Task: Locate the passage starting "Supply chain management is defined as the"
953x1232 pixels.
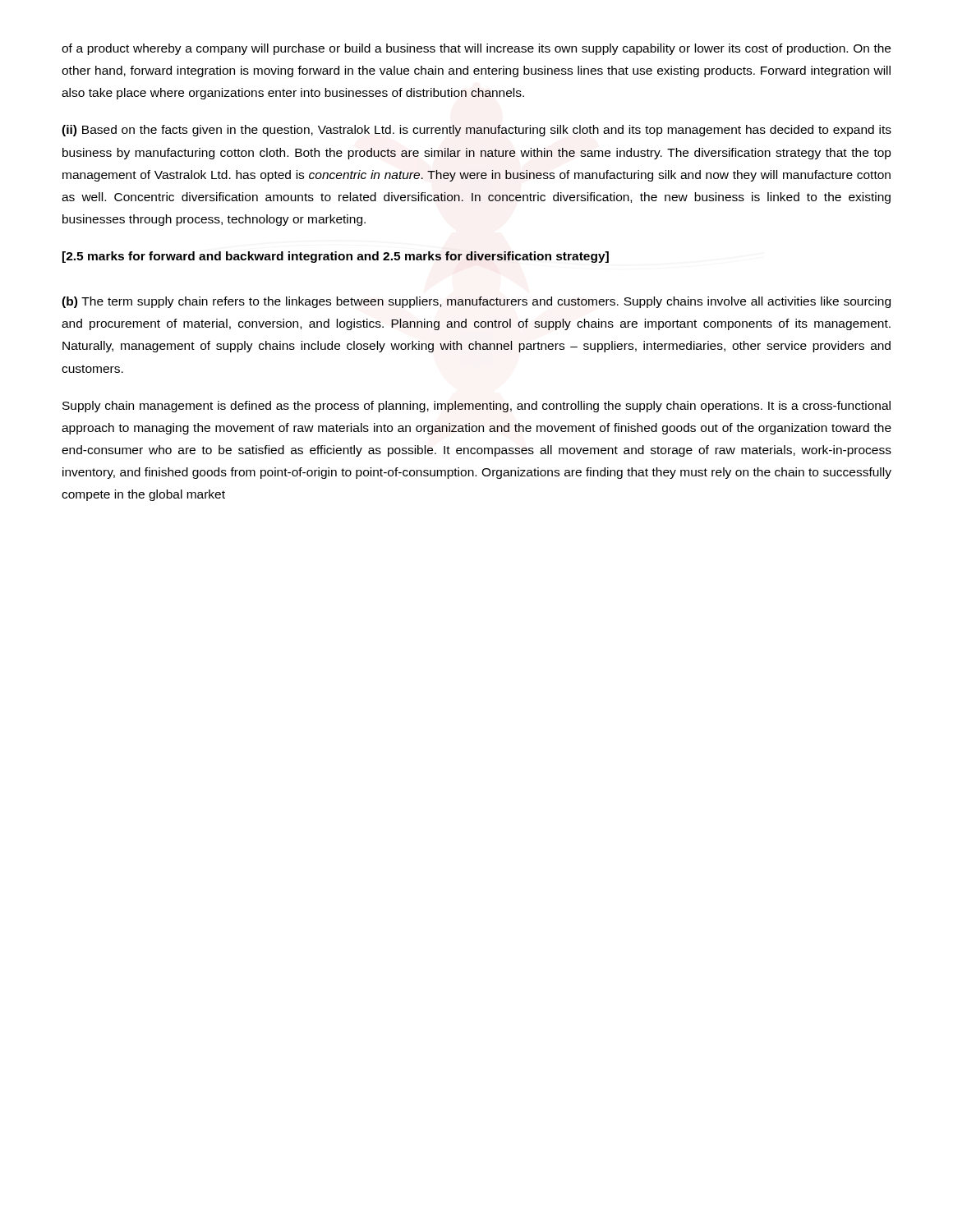Action: coord(476,450)
